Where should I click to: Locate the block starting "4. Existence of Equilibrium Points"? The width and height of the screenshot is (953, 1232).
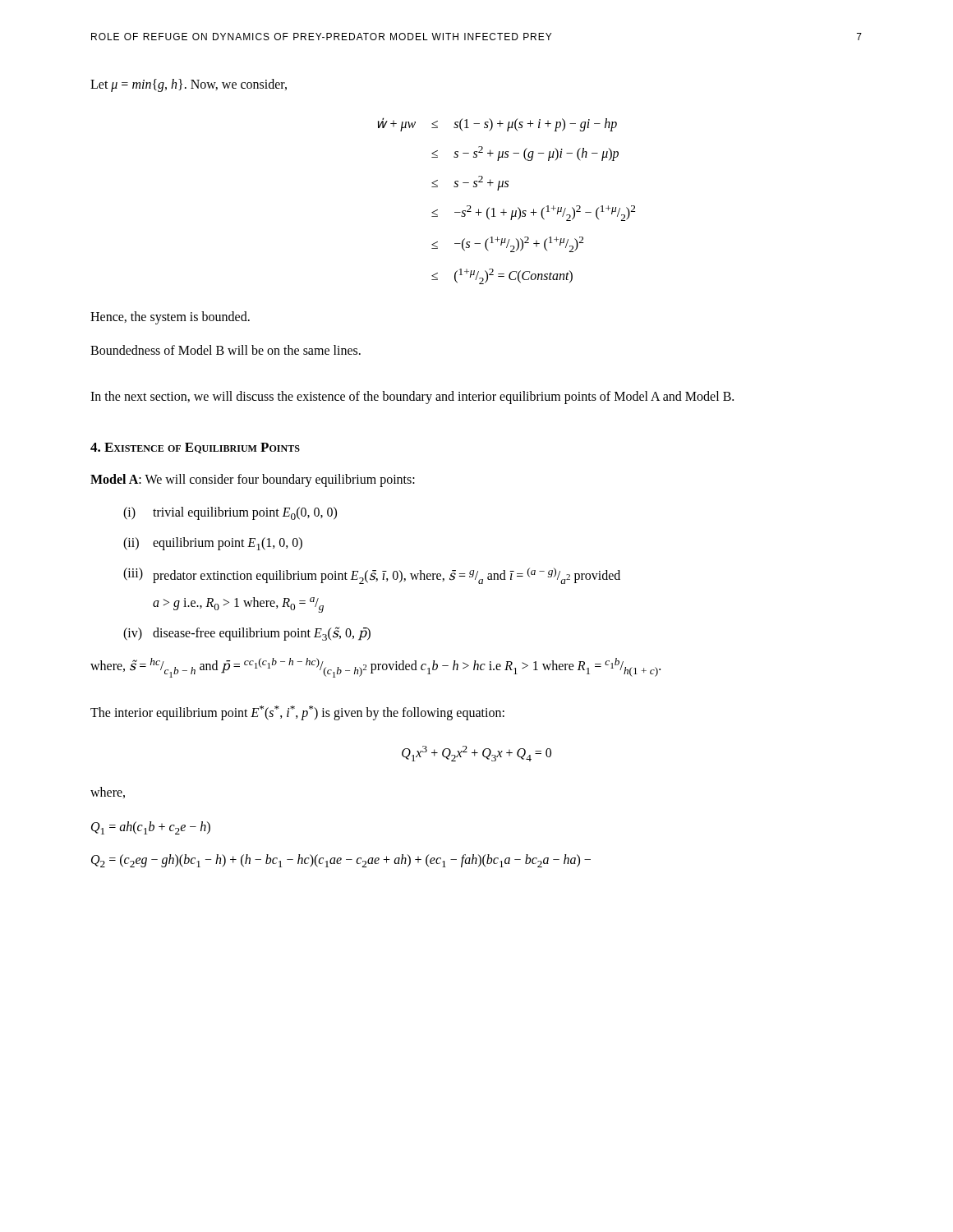click(195, 447)
